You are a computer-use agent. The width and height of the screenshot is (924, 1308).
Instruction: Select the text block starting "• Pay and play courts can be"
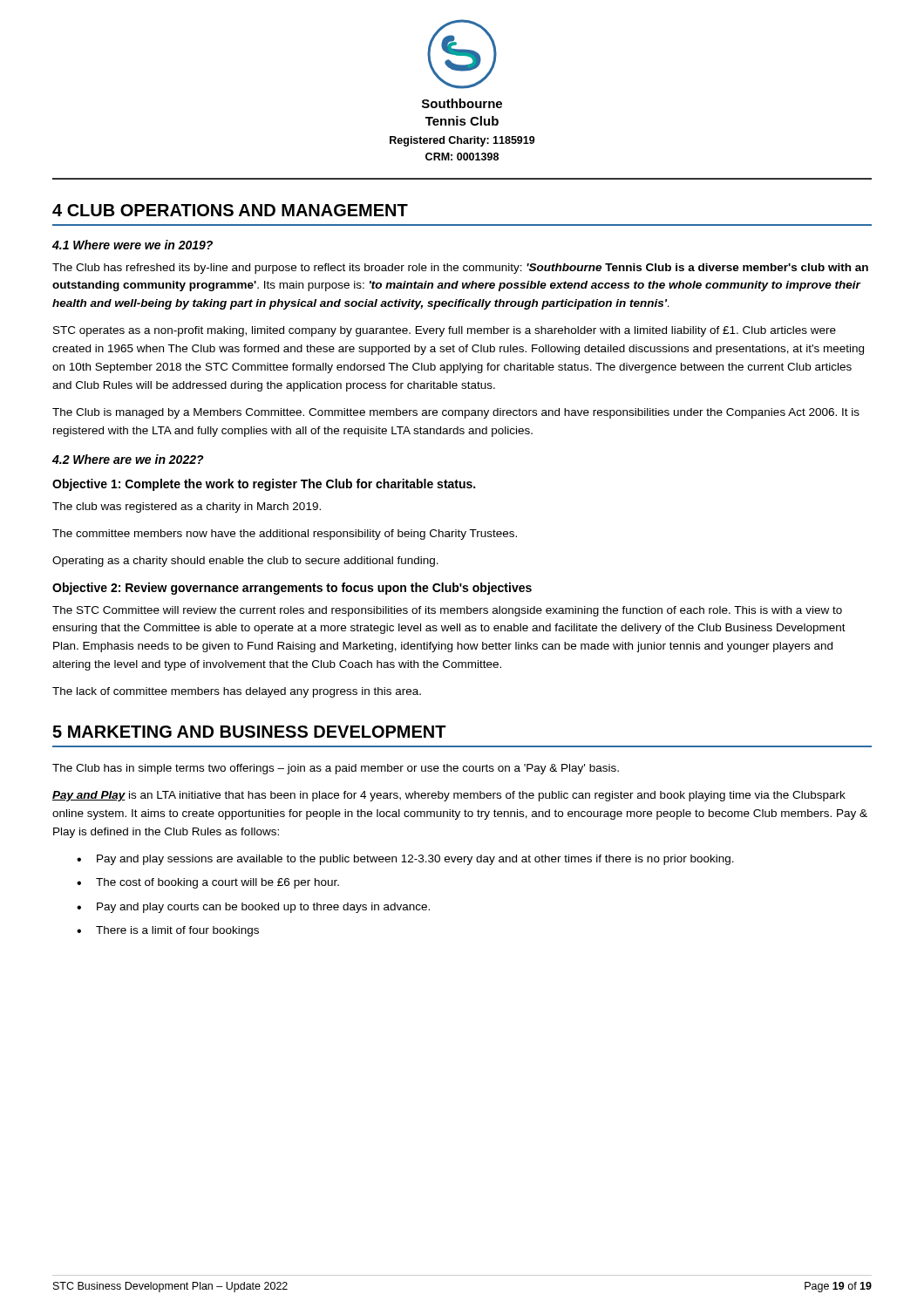pyautogui.click(x=253, y=908)
